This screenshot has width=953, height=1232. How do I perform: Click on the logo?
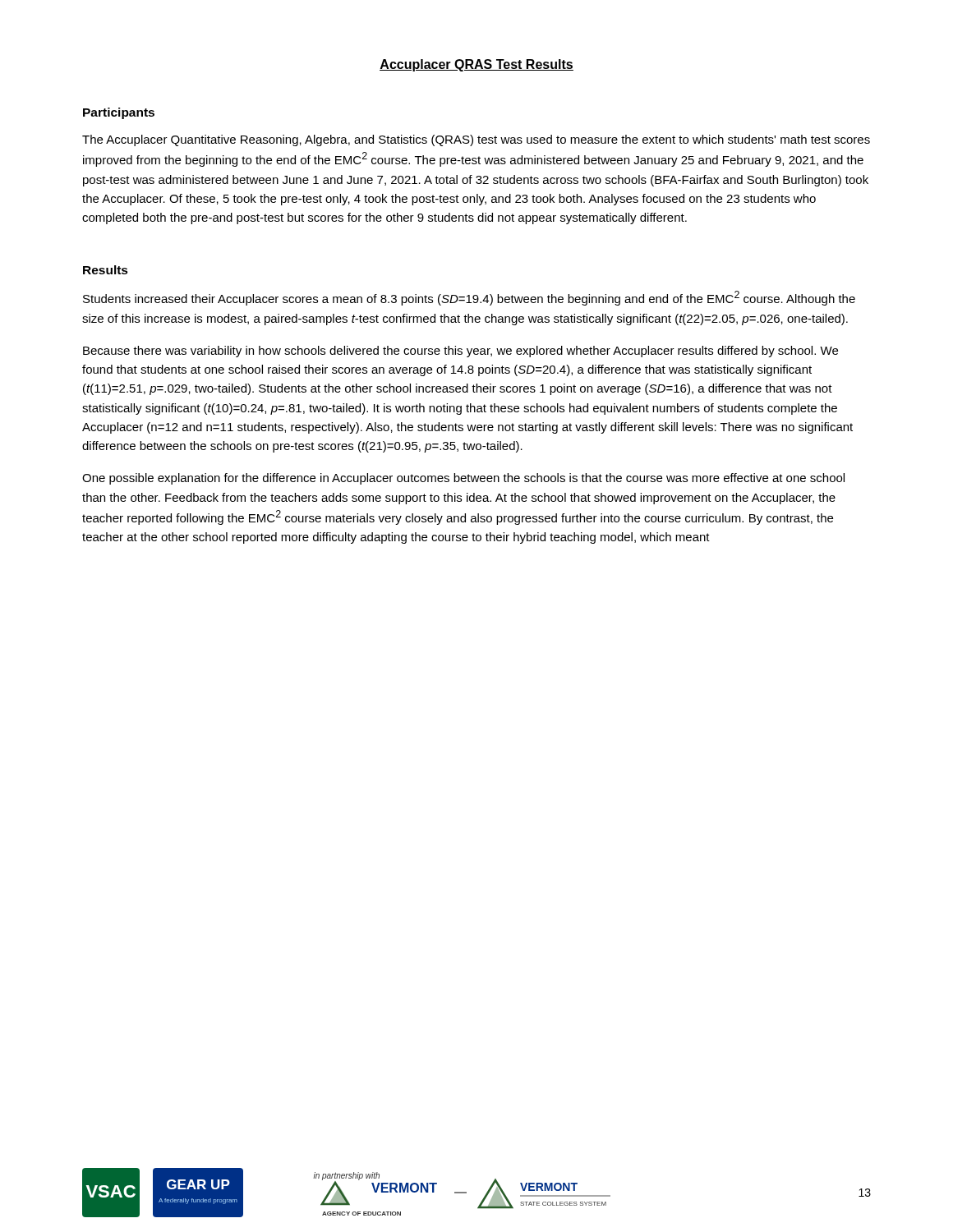point(348,1193)
